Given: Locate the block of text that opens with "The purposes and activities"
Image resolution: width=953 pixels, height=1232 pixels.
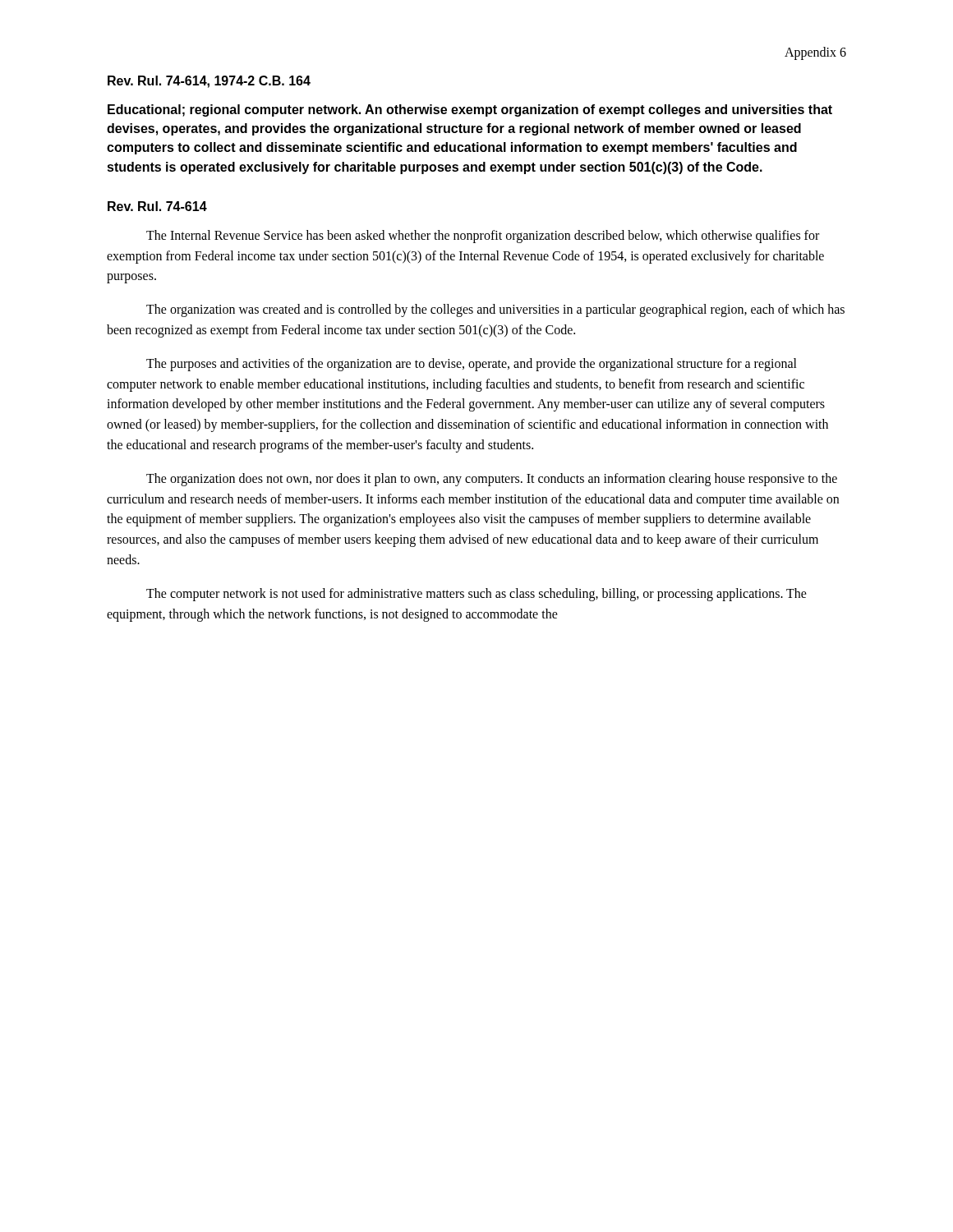Looking at the screenshot, I should 468,404.
